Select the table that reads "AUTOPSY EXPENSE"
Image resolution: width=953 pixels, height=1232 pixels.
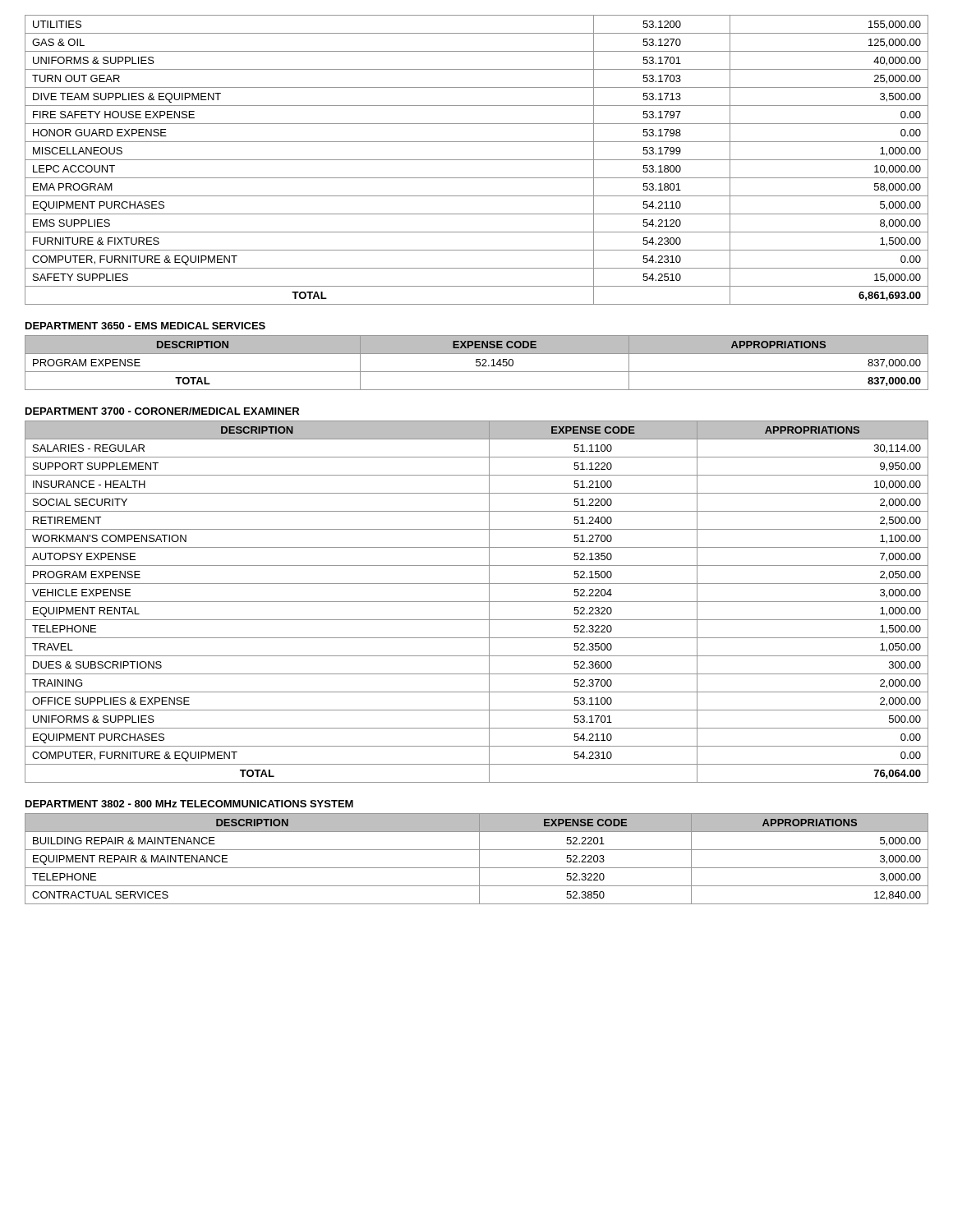click(x=476, y=602)
